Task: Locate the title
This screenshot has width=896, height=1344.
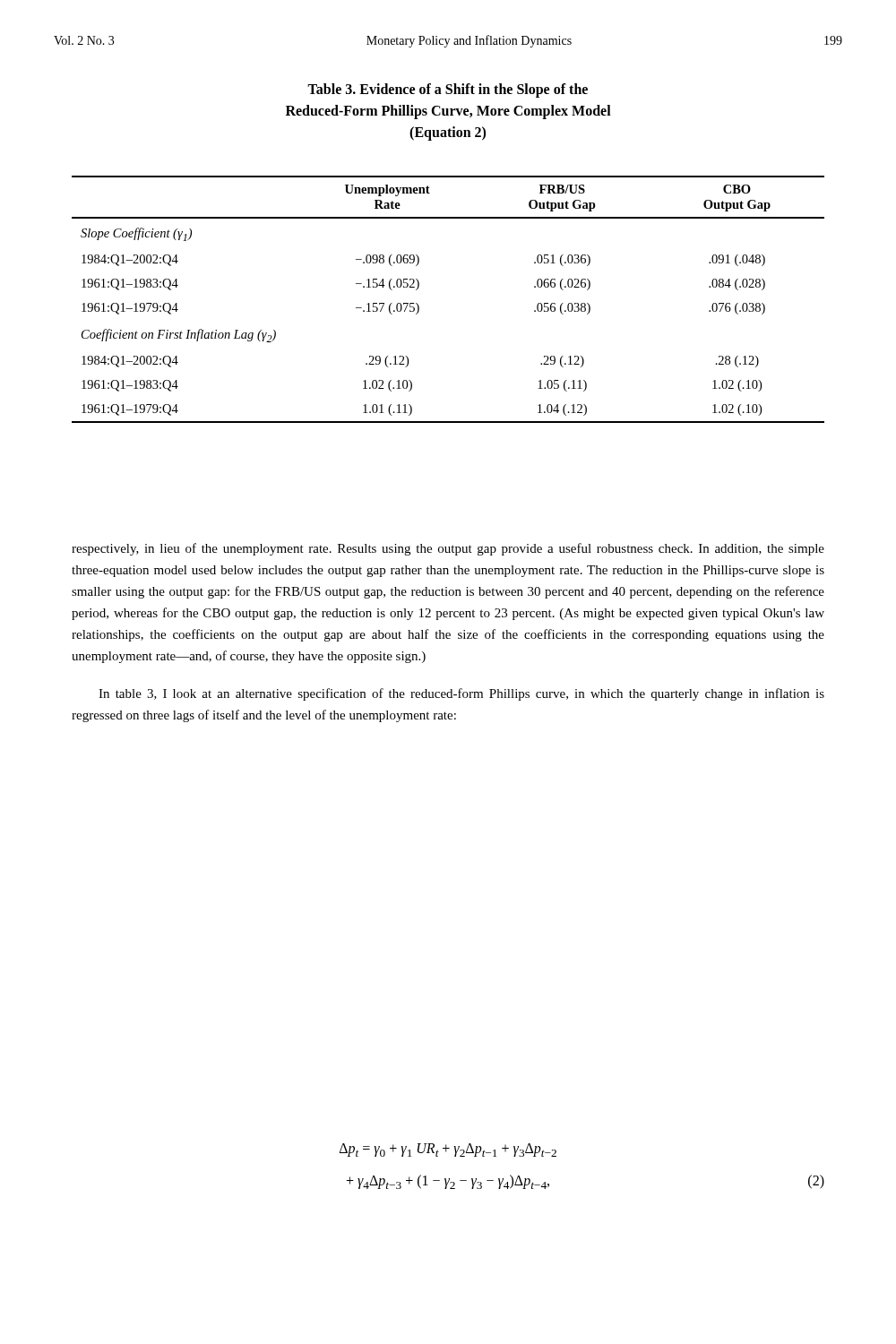Action: 448,111
